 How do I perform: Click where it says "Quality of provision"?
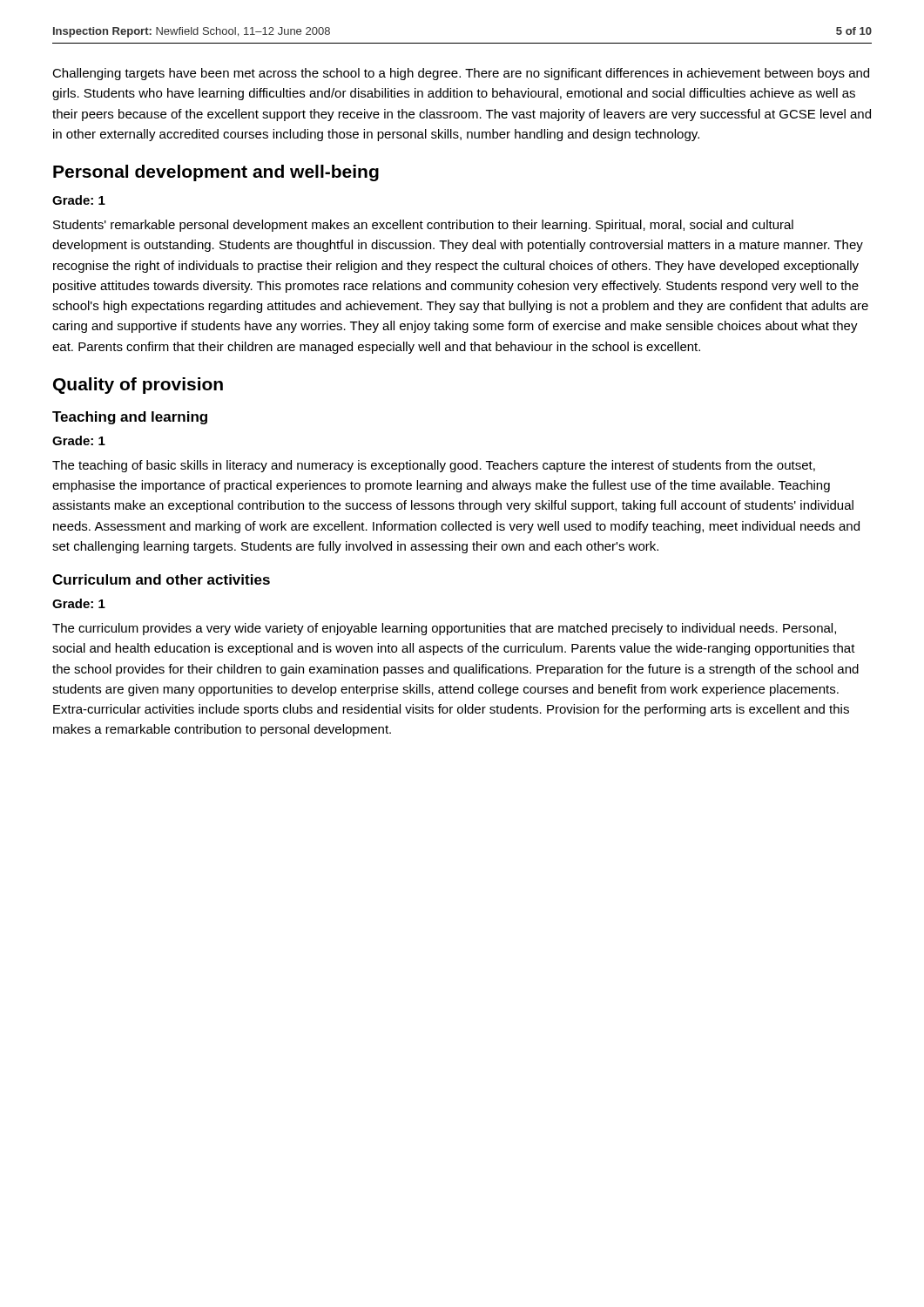[x=138, y=384]
